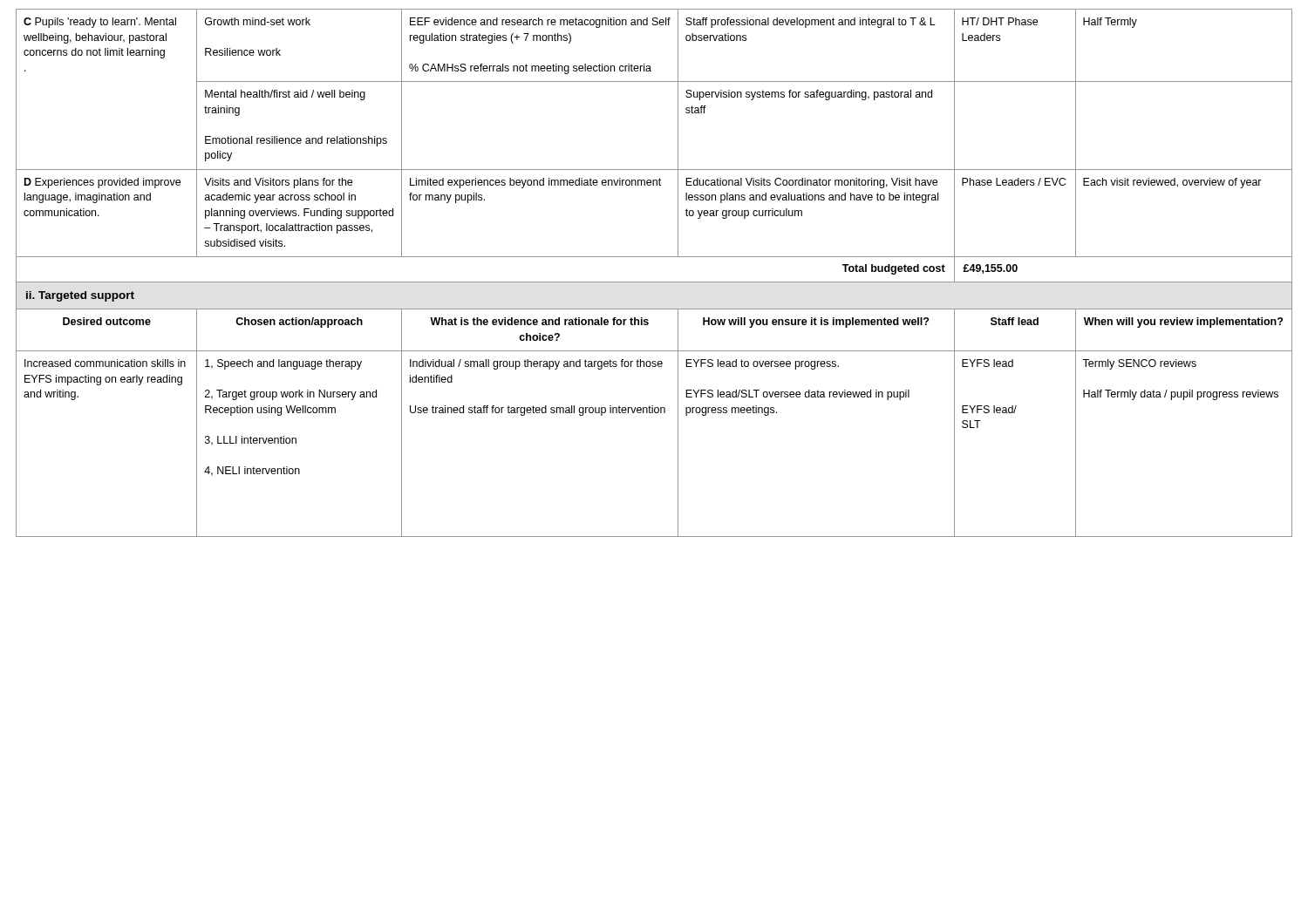This screenshot has height=924, width=1308.
Task: Locate the table with the text "Supervision systems for safeguarding, pastoral"
Action: click(x=654, y=273)
